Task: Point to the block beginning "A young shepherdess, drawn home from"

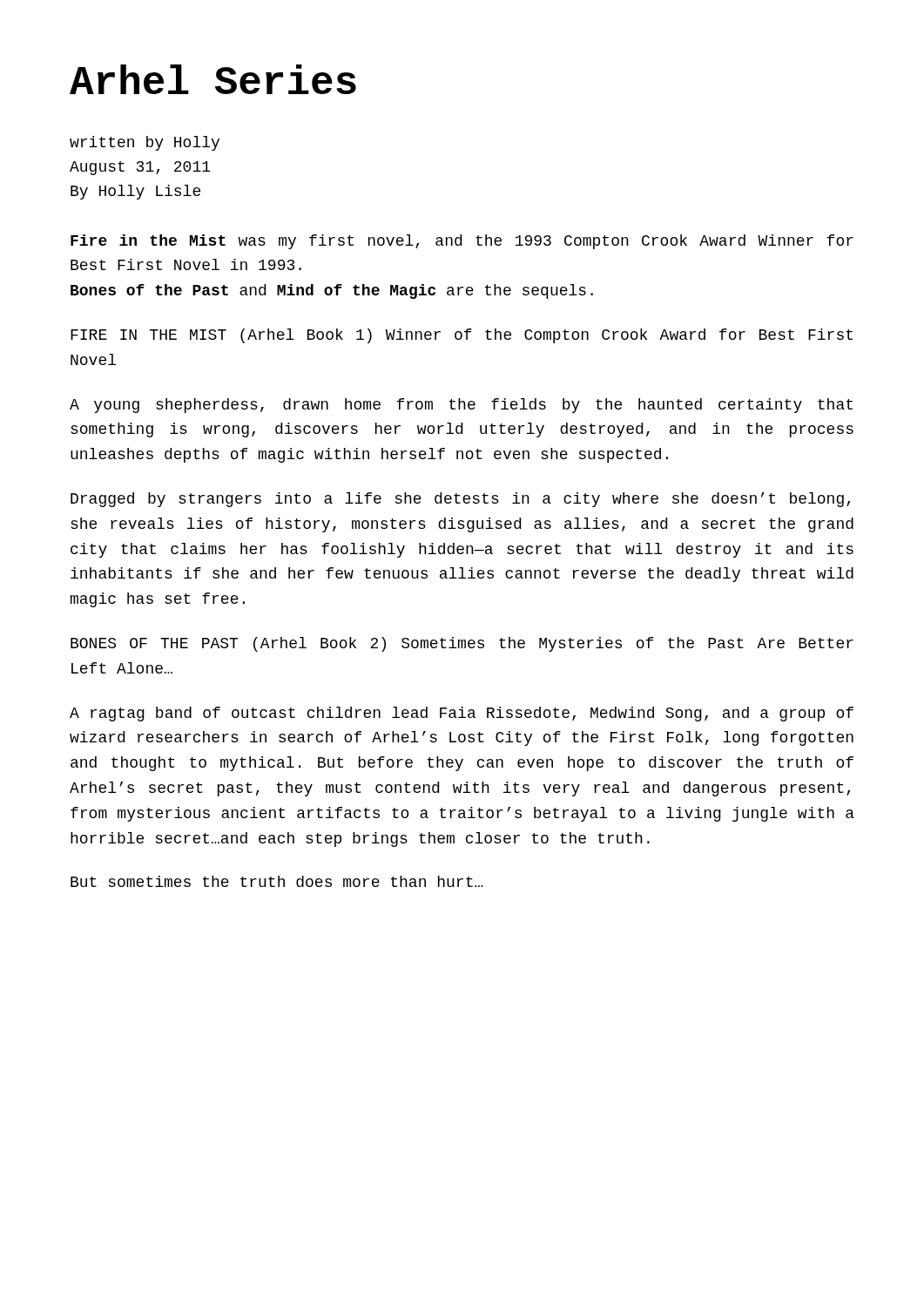Action: pos(462,430)
